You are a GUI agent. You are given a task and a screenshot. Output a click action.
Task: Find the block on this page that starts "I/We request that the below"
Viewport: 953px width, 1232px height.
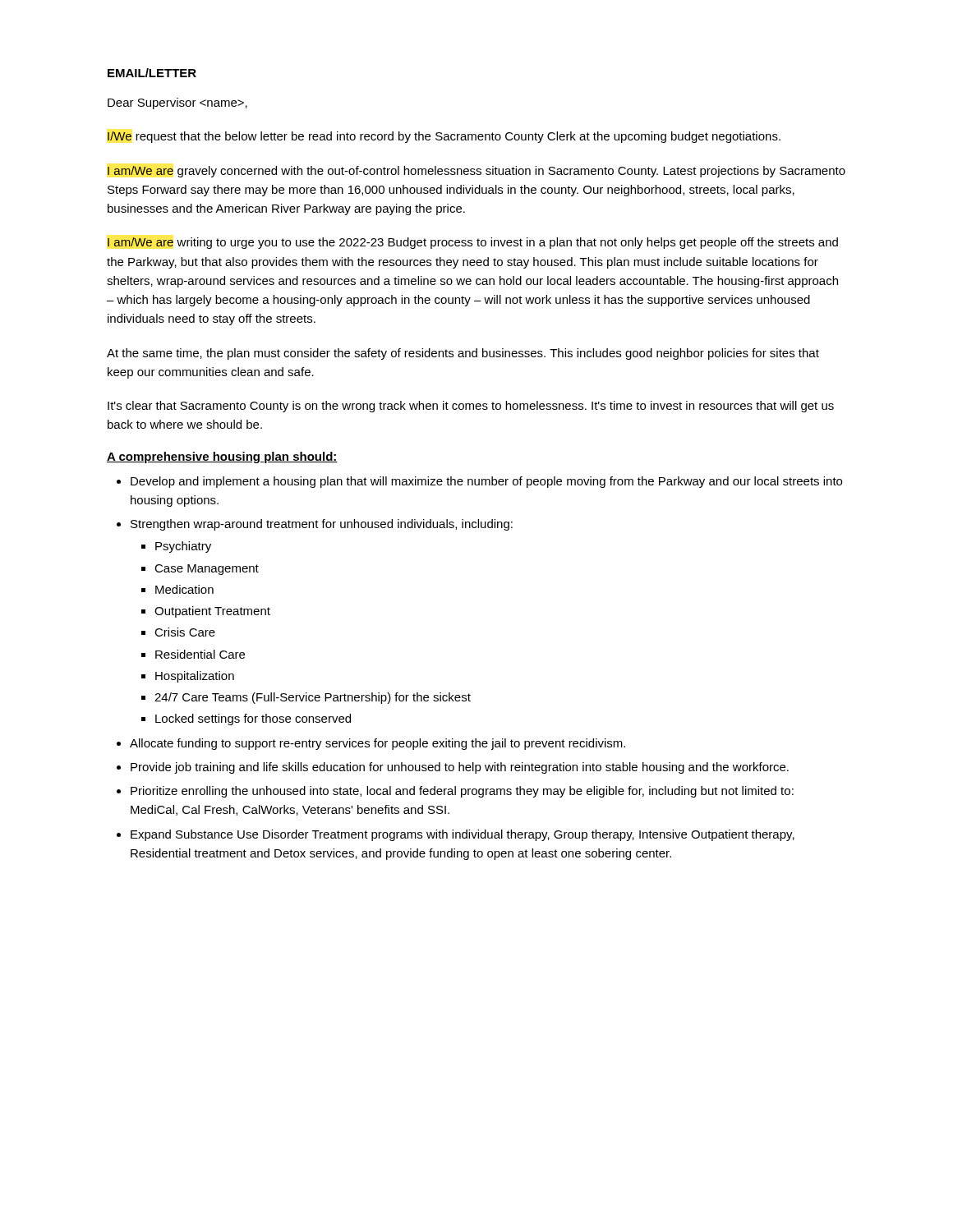pos(444,136)
